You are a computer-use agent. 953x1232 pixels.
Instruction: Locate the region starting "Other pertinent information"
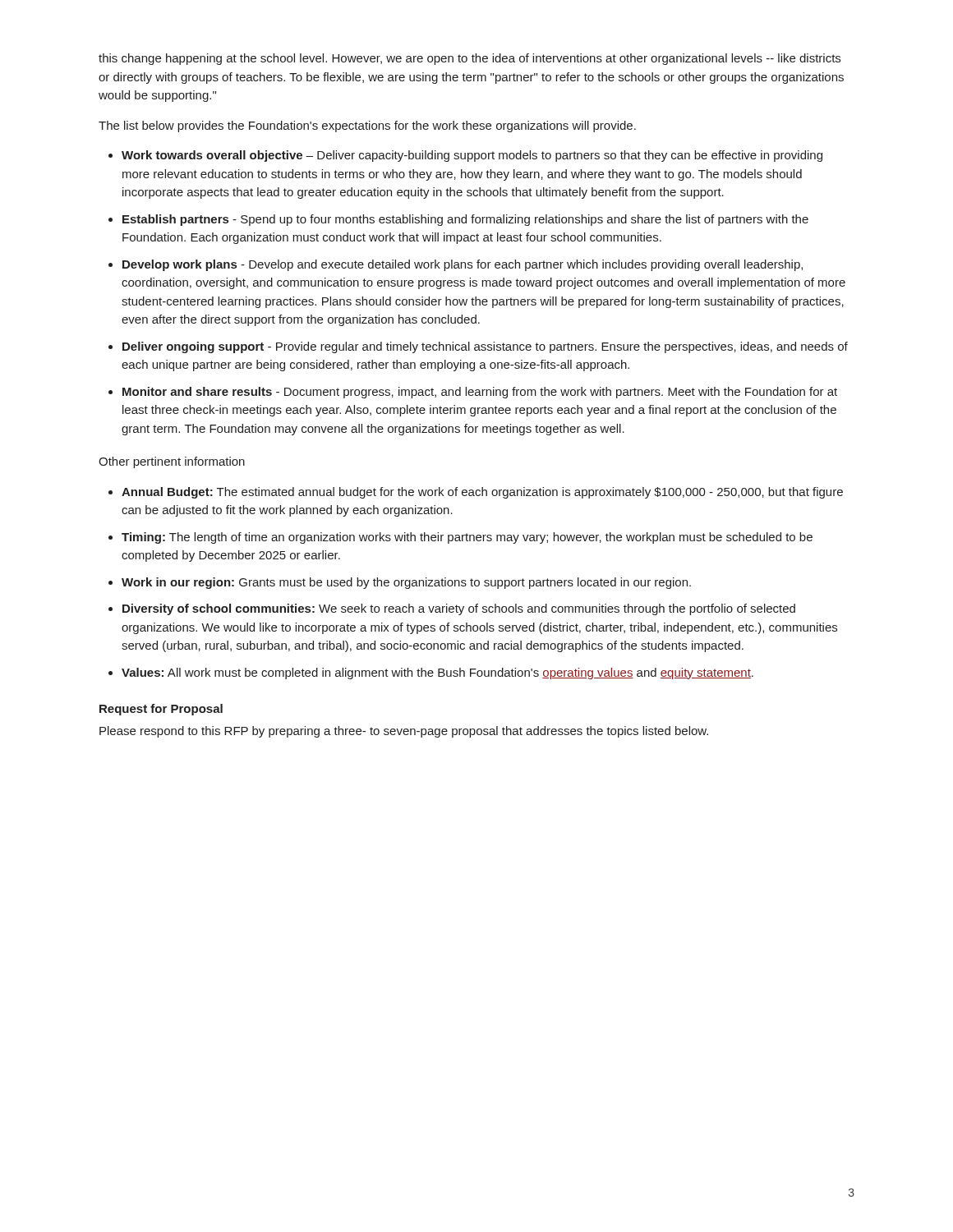coord(172,461)
